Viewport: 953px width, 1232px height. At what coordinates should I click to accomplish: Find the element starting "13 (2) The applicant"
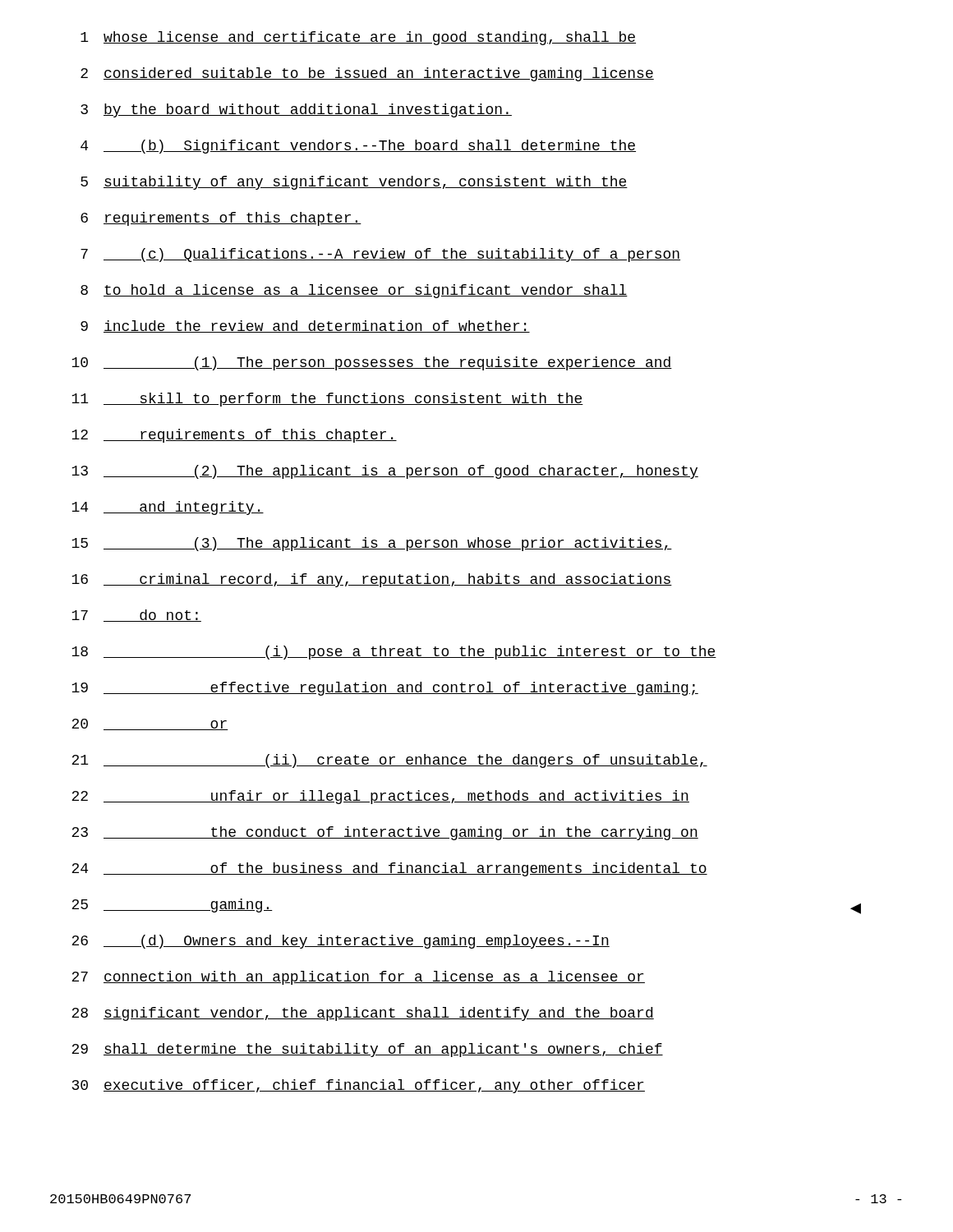point(374,471)
